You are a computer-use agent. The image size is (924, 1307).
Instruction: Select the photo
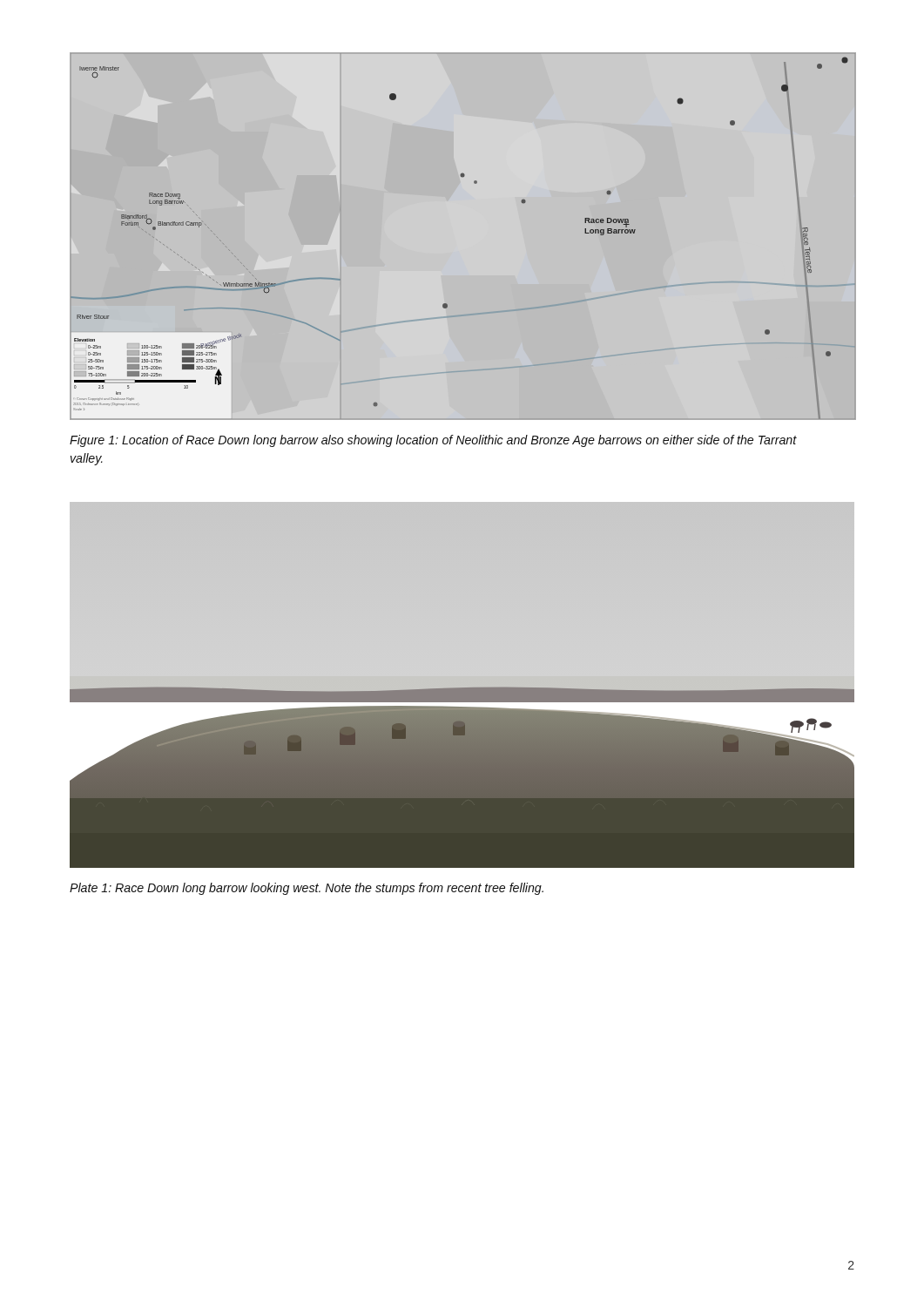coord(462,685)
